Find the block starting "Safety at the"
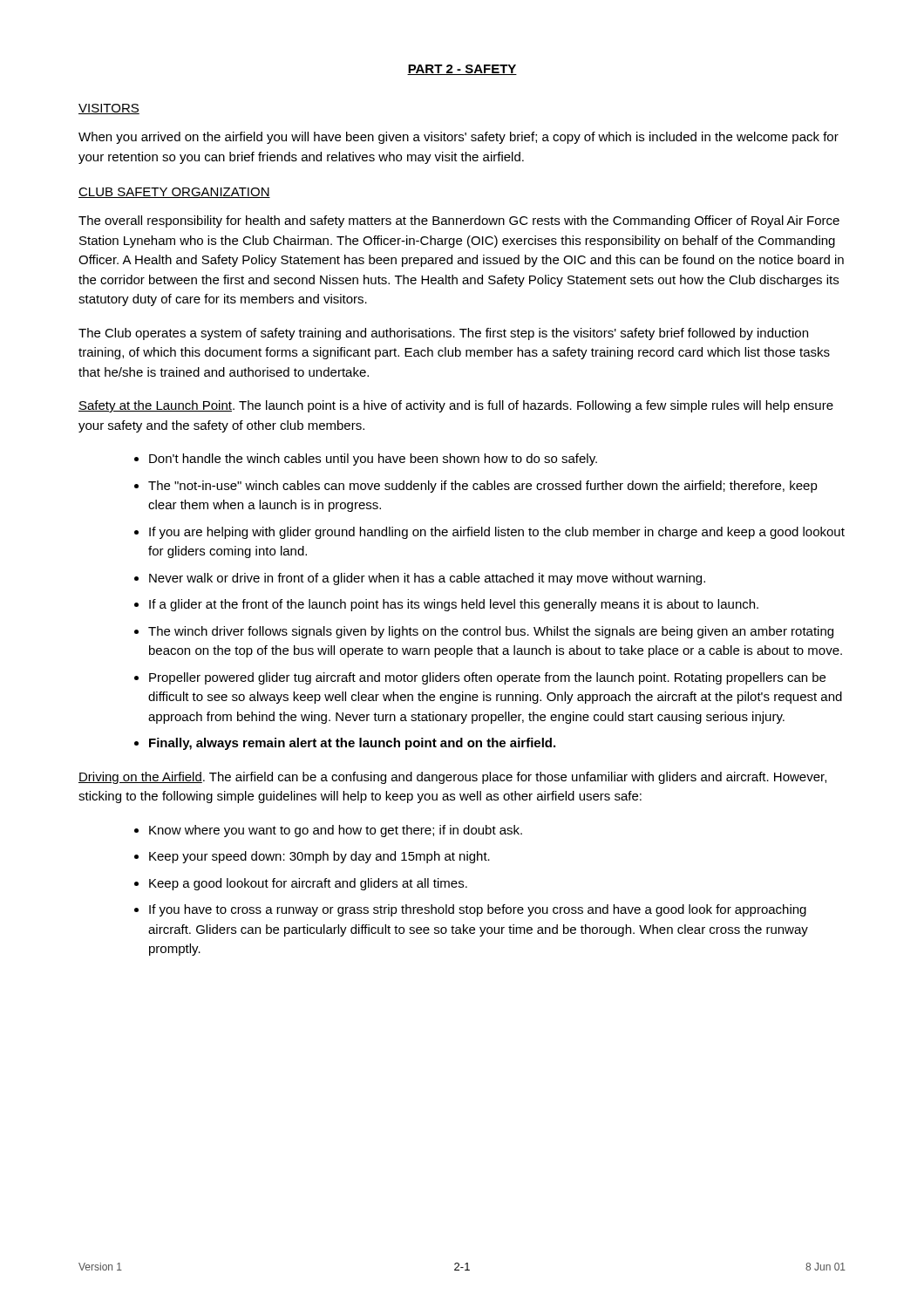The image size is (924, 1308). tap(456, 415)
